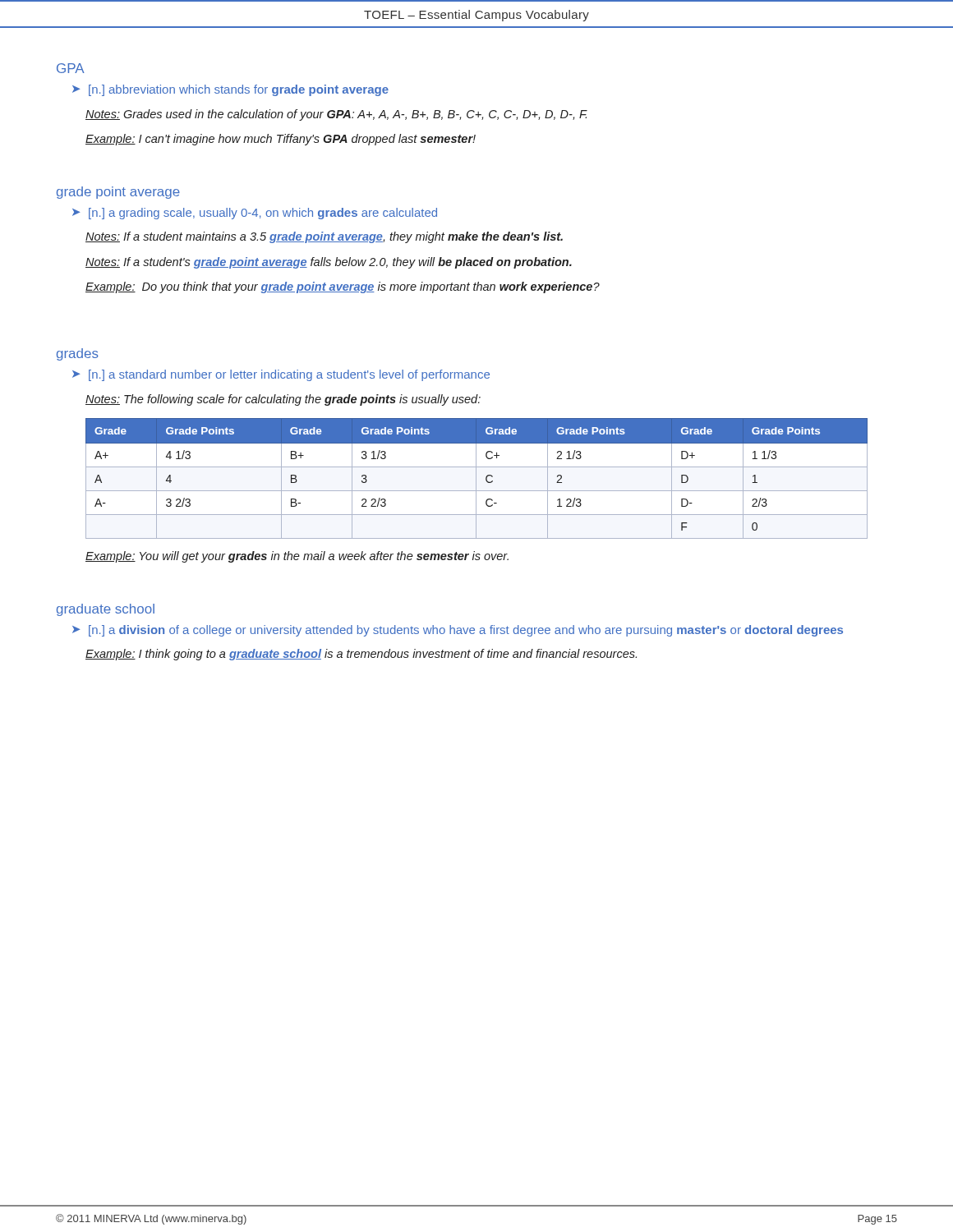Viewport: 953px width, 1232px height.
Task: Point to the block beginning "➤ [n.] abbreviation which stands"
Action: point(230,89)
